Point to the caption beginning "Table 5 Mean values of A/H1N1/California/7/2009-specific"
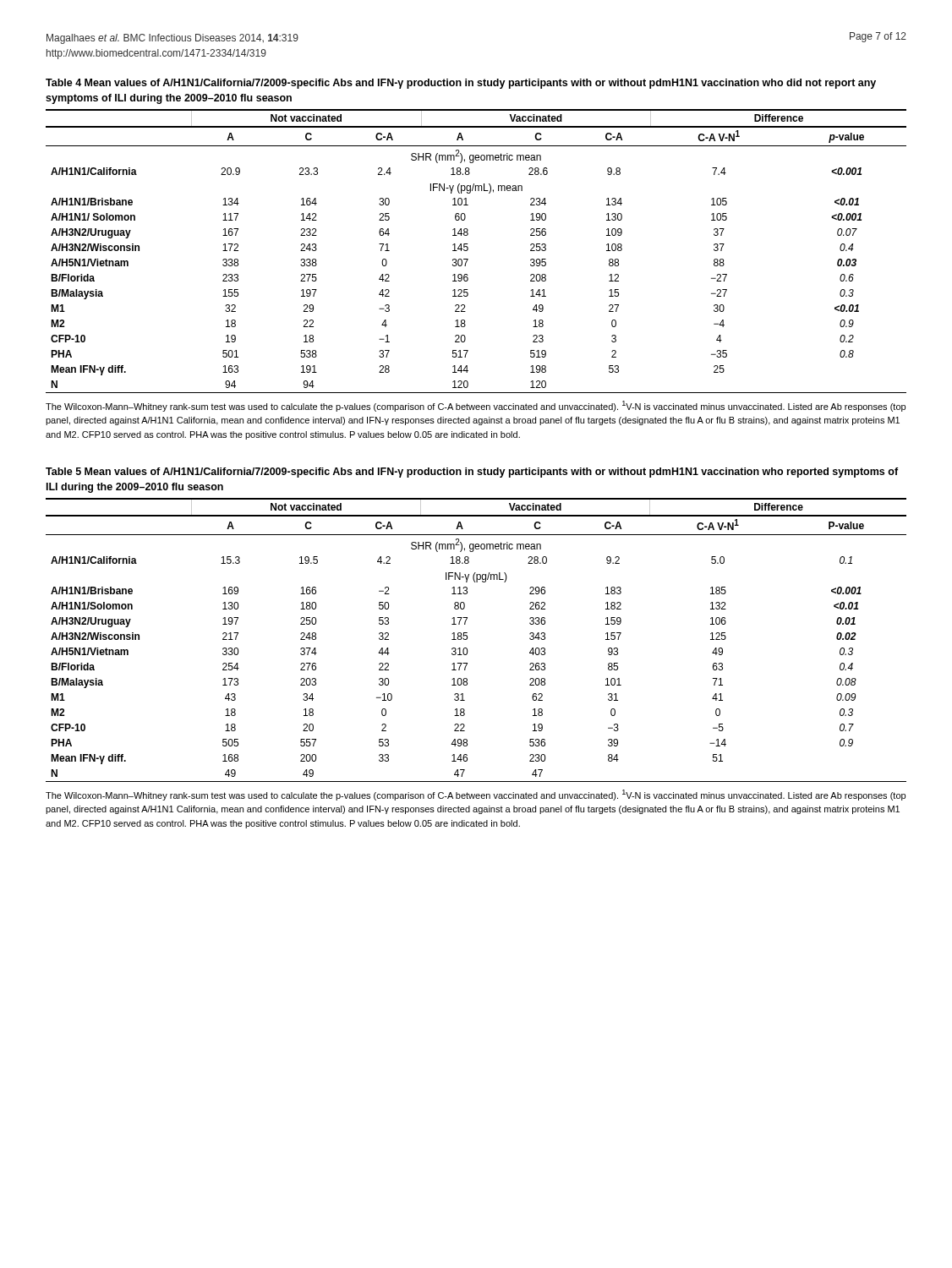The width and height of the screenshot is (952, 1268). [x=472, y=479]
